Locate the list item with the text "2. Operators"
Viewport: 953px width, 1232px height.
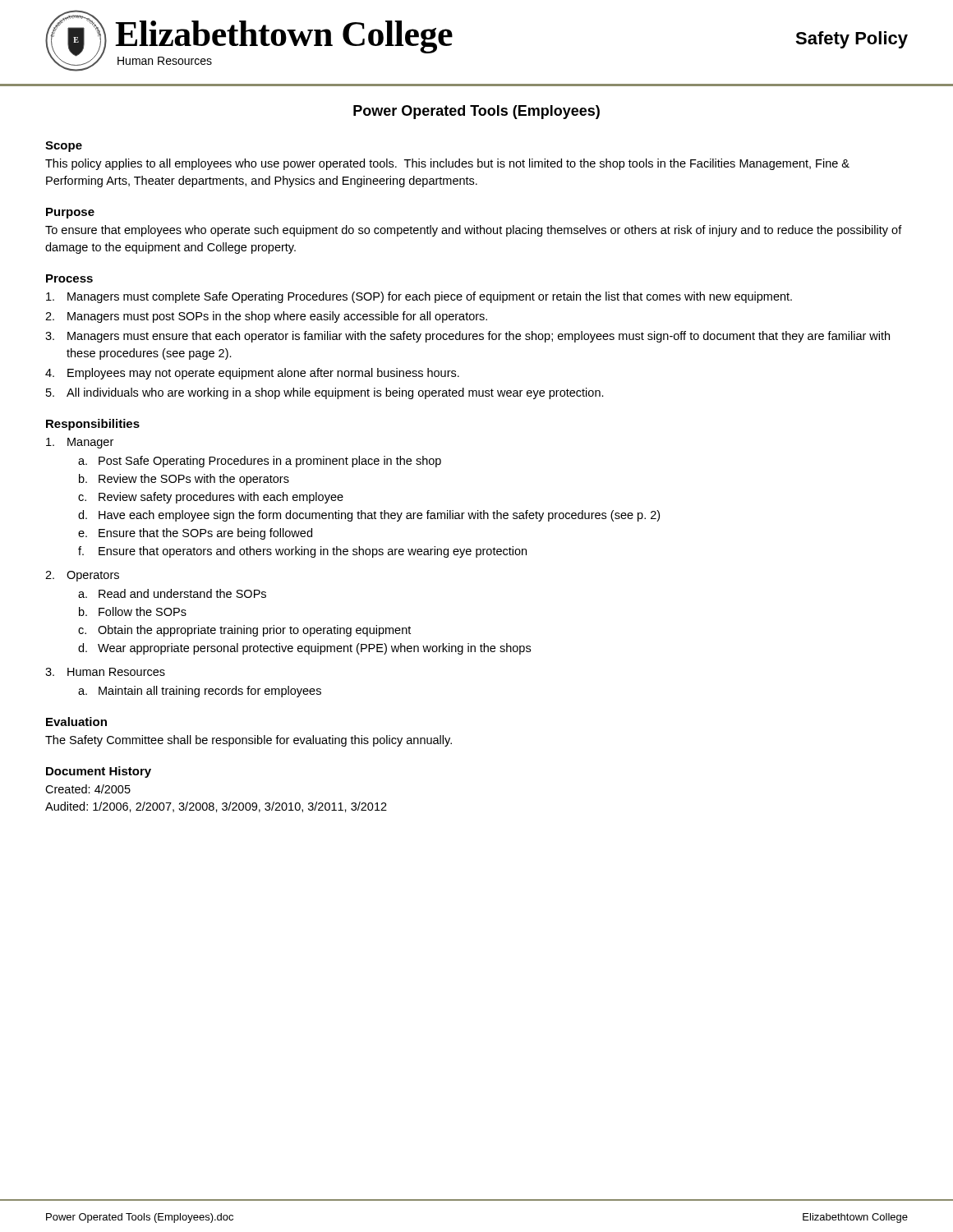click(82, 576)
